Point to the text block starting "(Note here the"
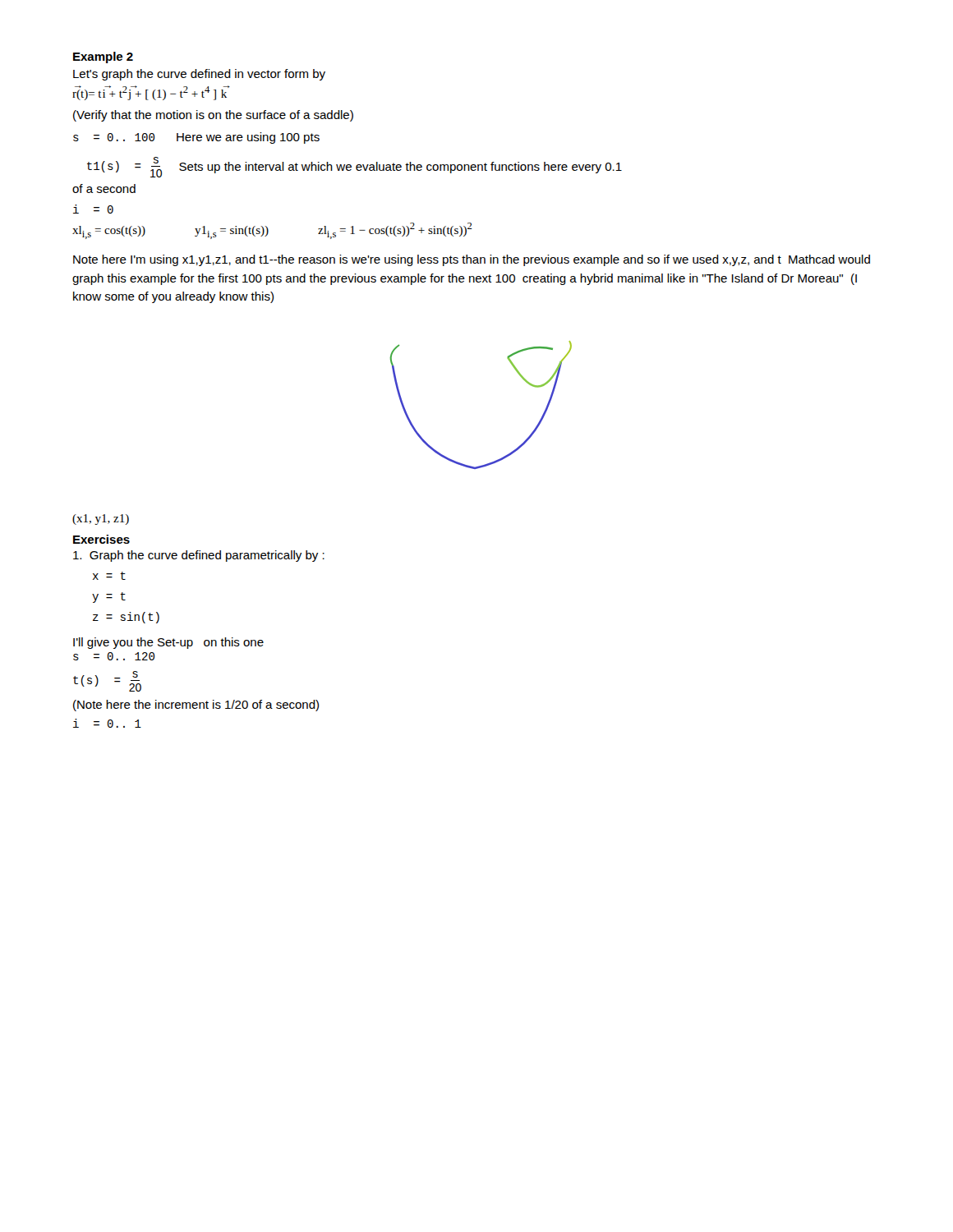The image size is (953, 1232). point(196,704)
